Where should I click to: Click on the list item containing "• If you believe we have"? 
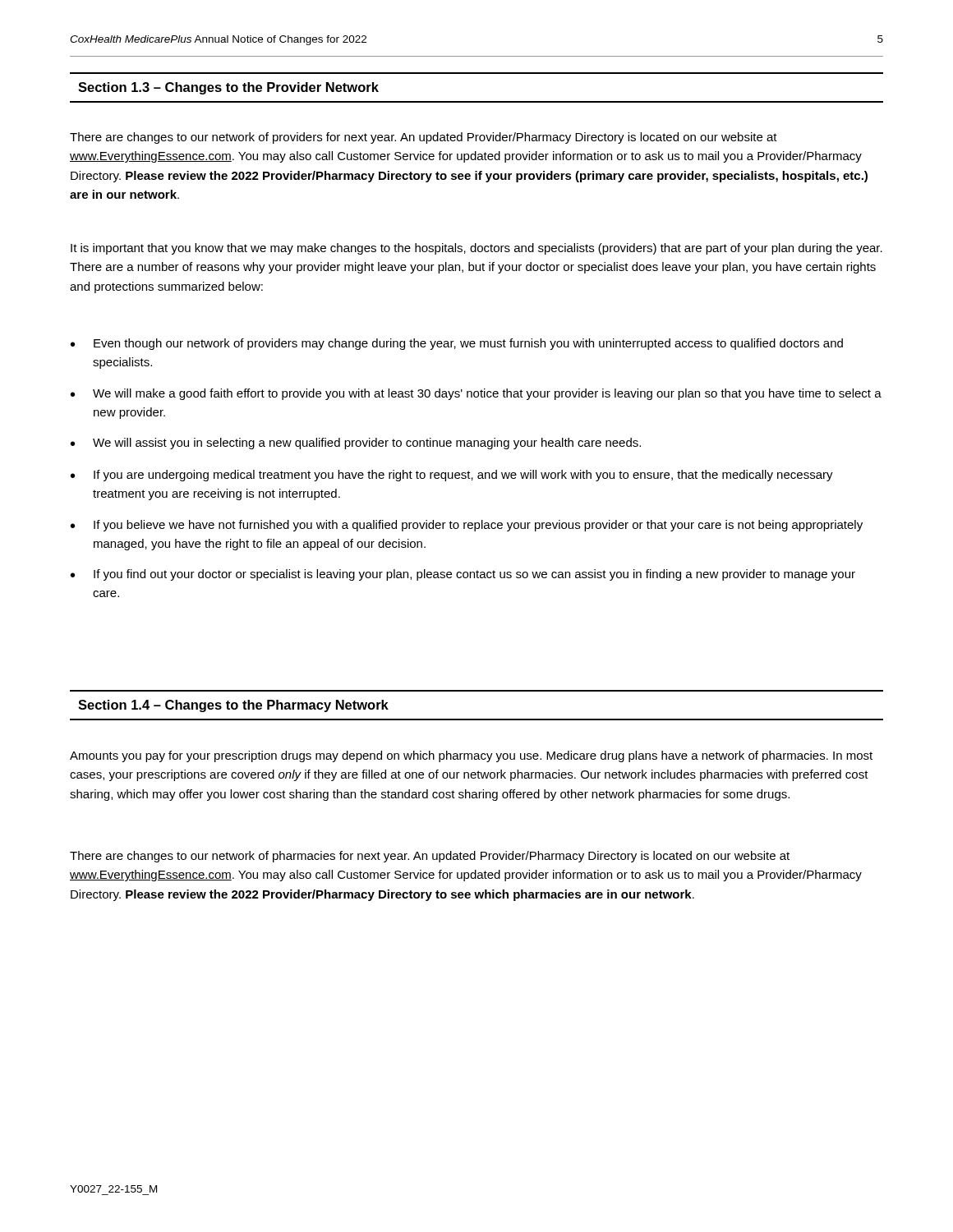[476, 534]
